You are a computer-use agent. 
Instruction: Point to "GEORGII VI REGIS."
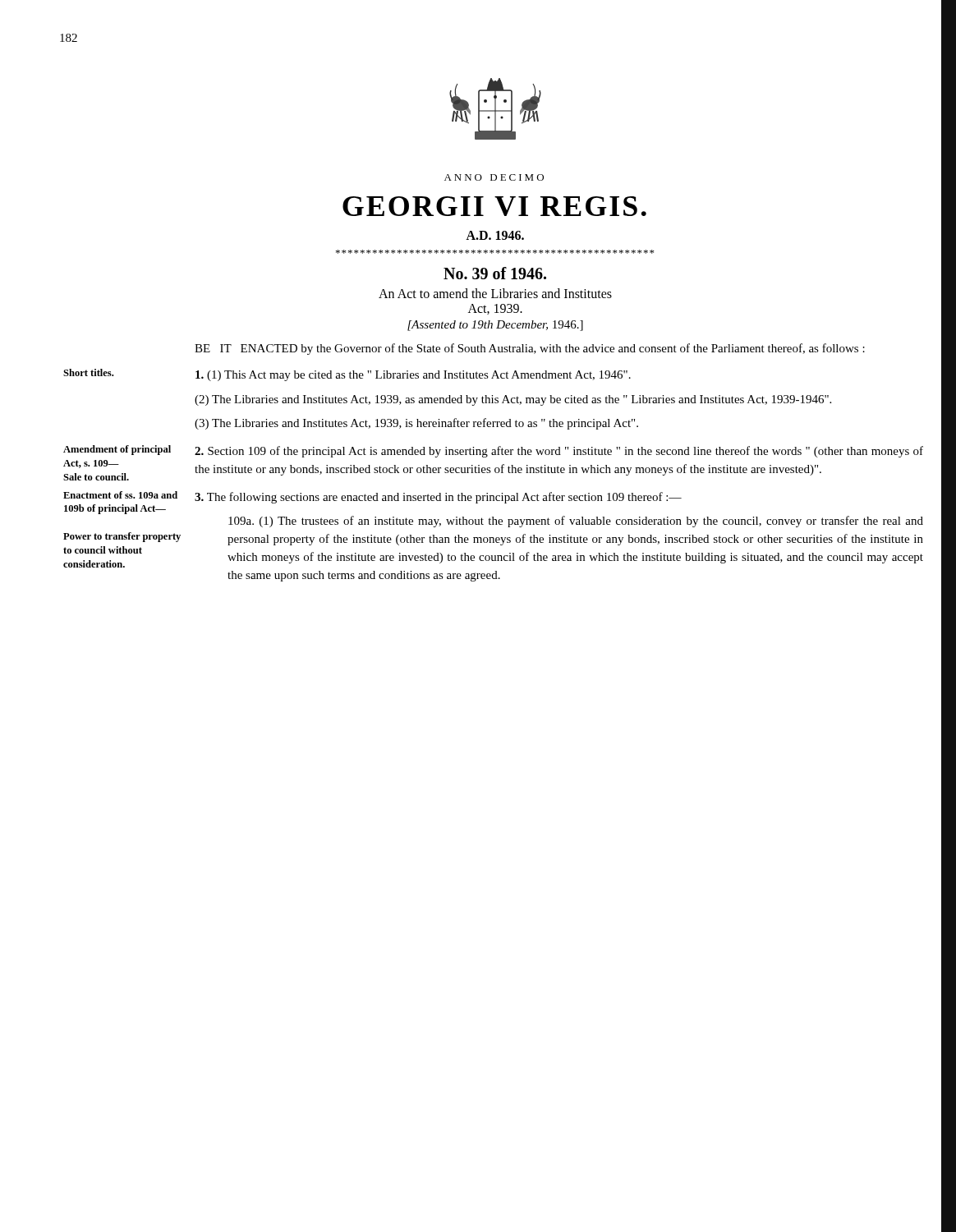click(x=495, y=206)
